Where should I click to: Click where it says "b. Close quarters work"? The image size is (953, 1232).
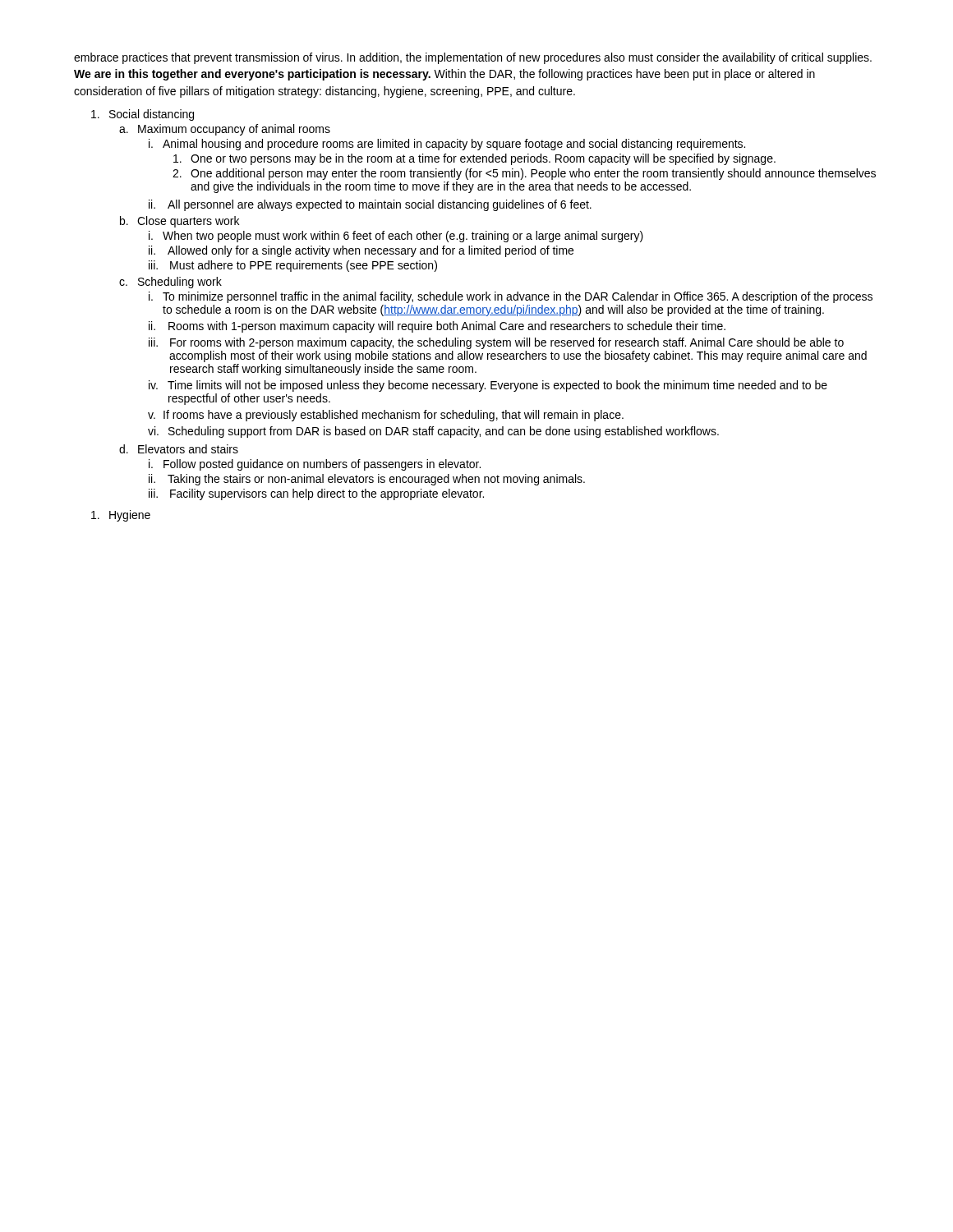coord(179,221)
